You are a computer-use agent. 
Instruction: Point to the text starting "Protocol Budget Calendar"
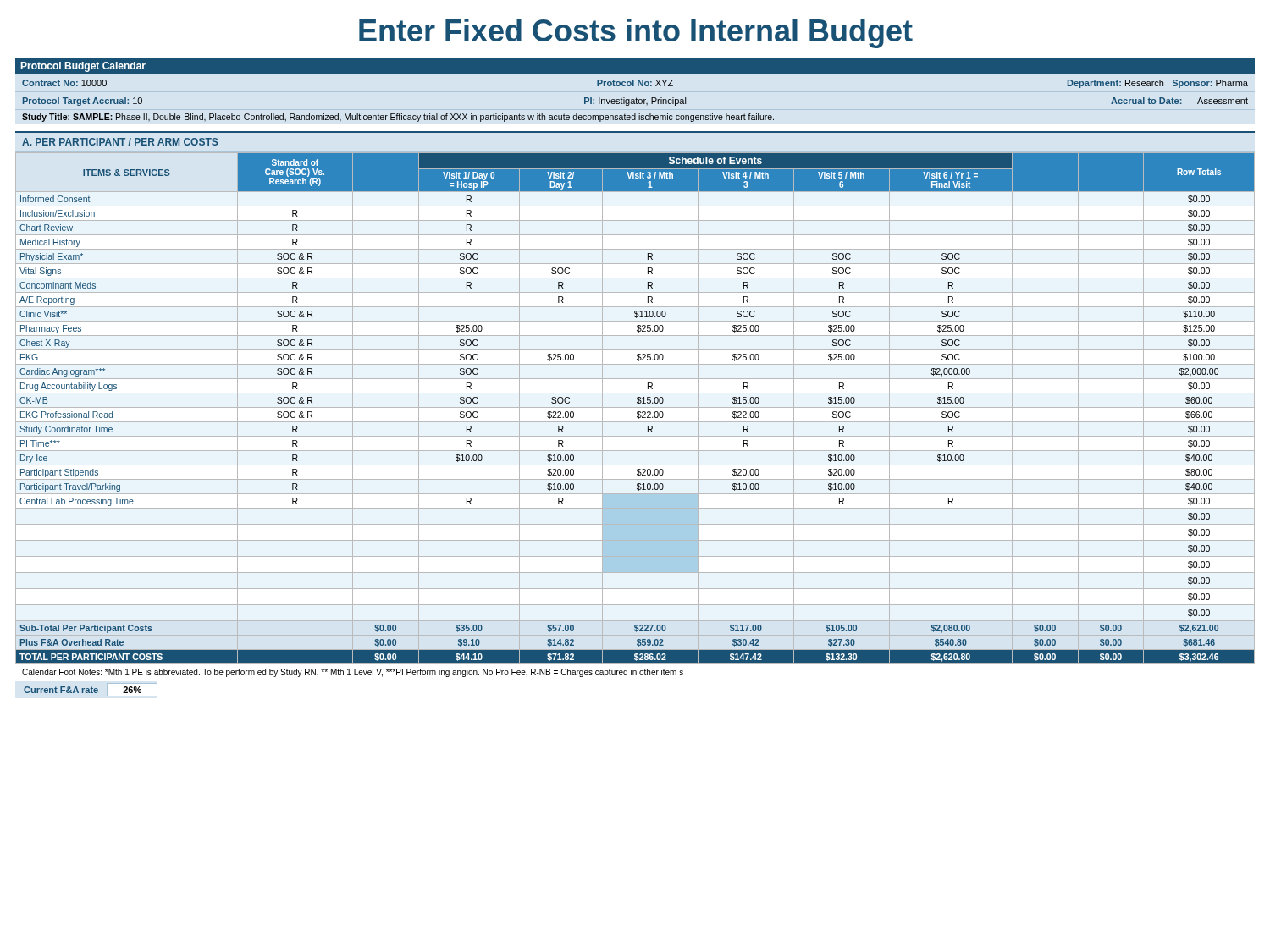click(83, 66)
